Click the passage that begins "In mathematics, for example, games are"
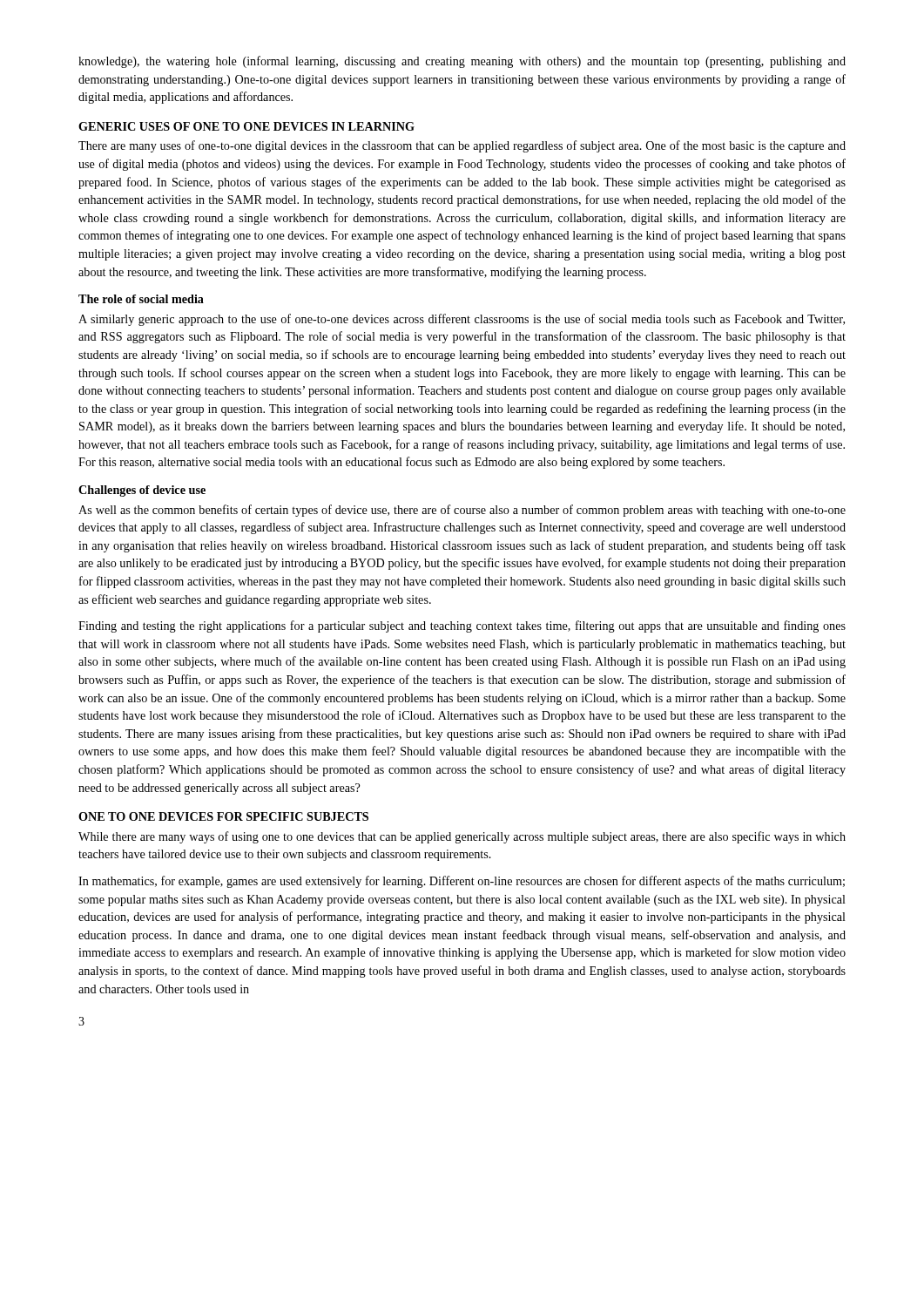The image size is (924, 1307). (462, 935)
